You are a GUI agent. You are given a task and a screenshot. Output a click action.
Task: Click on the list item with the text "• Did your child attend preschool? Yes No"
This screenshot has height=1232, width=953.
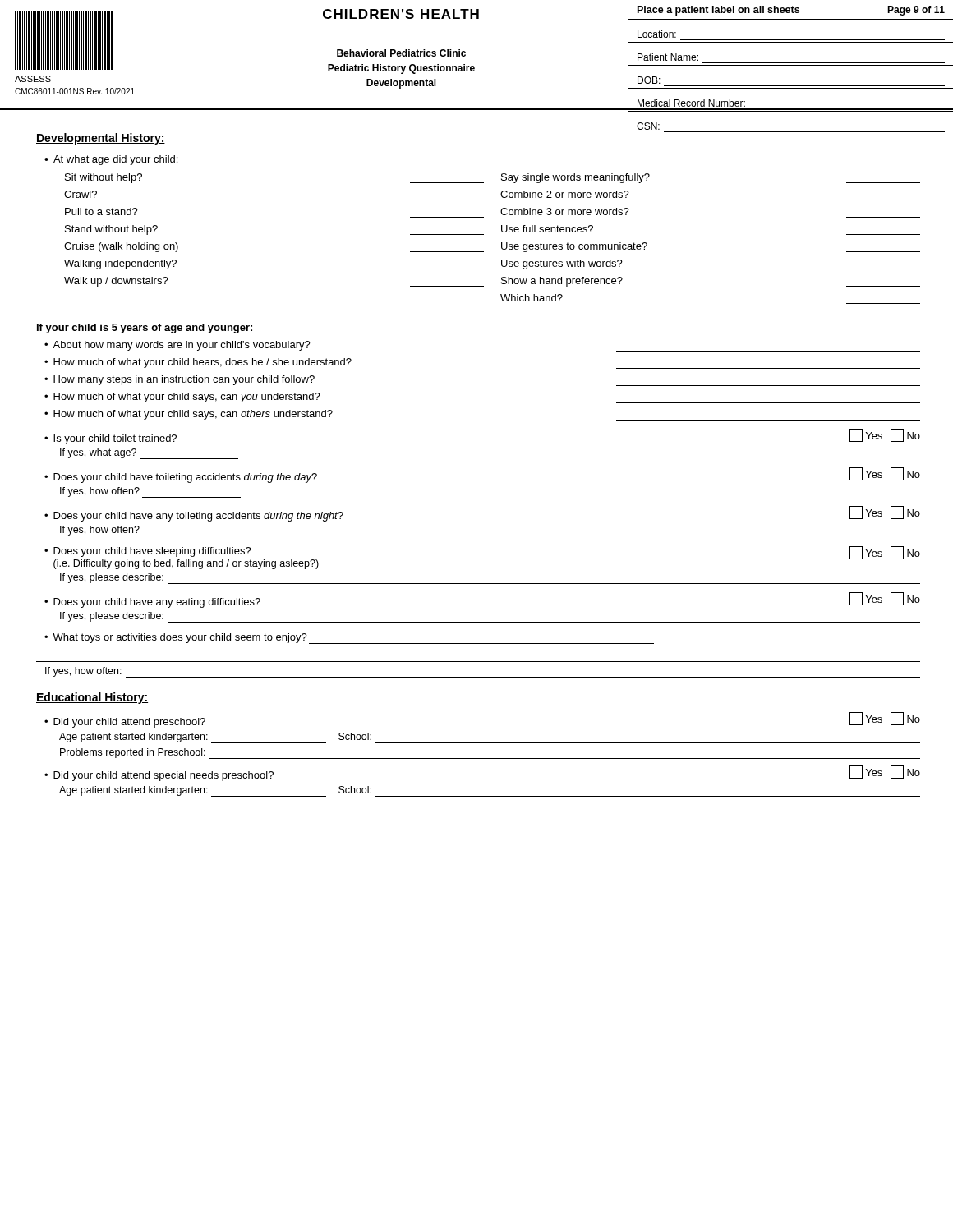point(482,736)
